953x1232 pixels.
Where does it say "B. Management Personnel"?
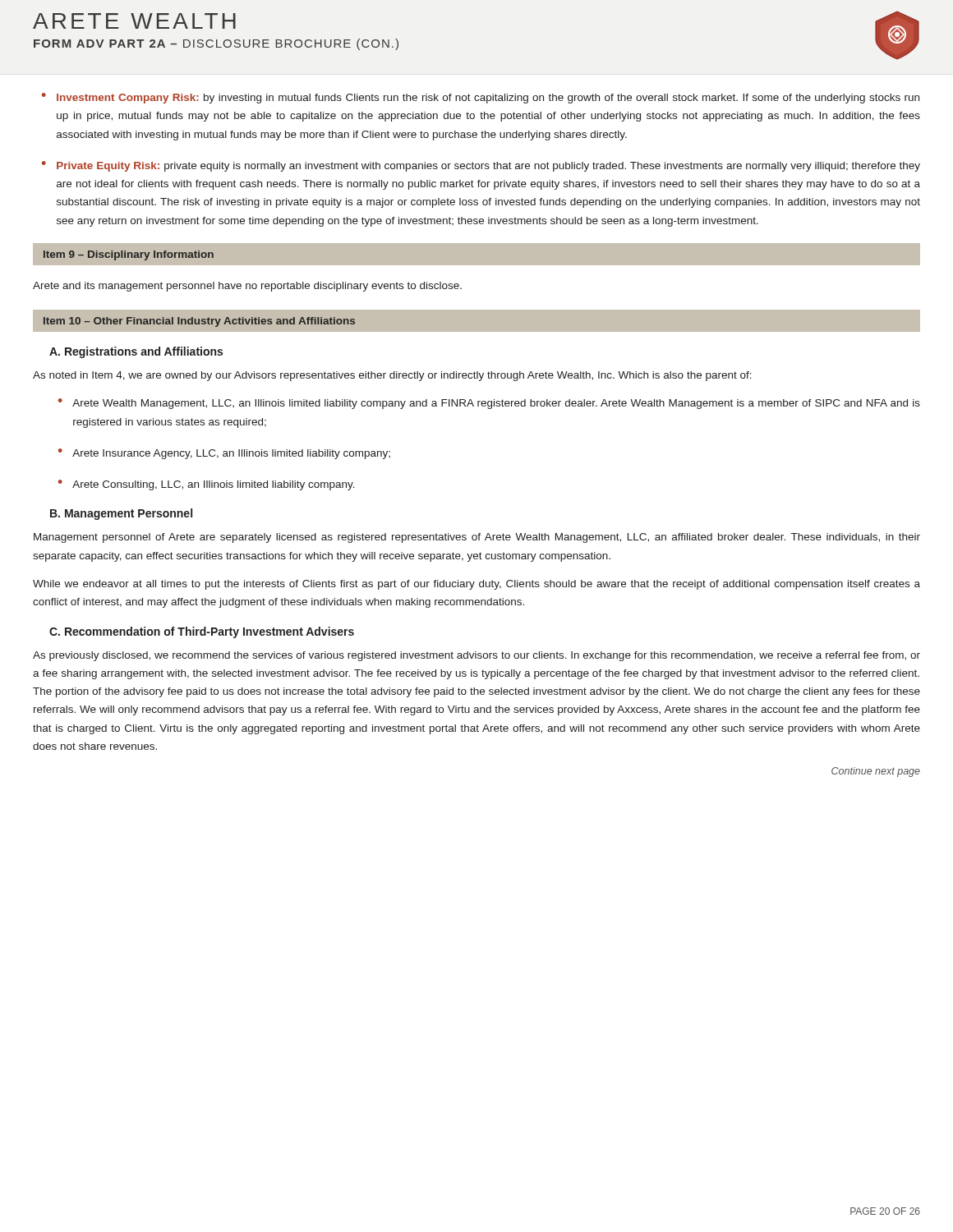tap(121, 514)
